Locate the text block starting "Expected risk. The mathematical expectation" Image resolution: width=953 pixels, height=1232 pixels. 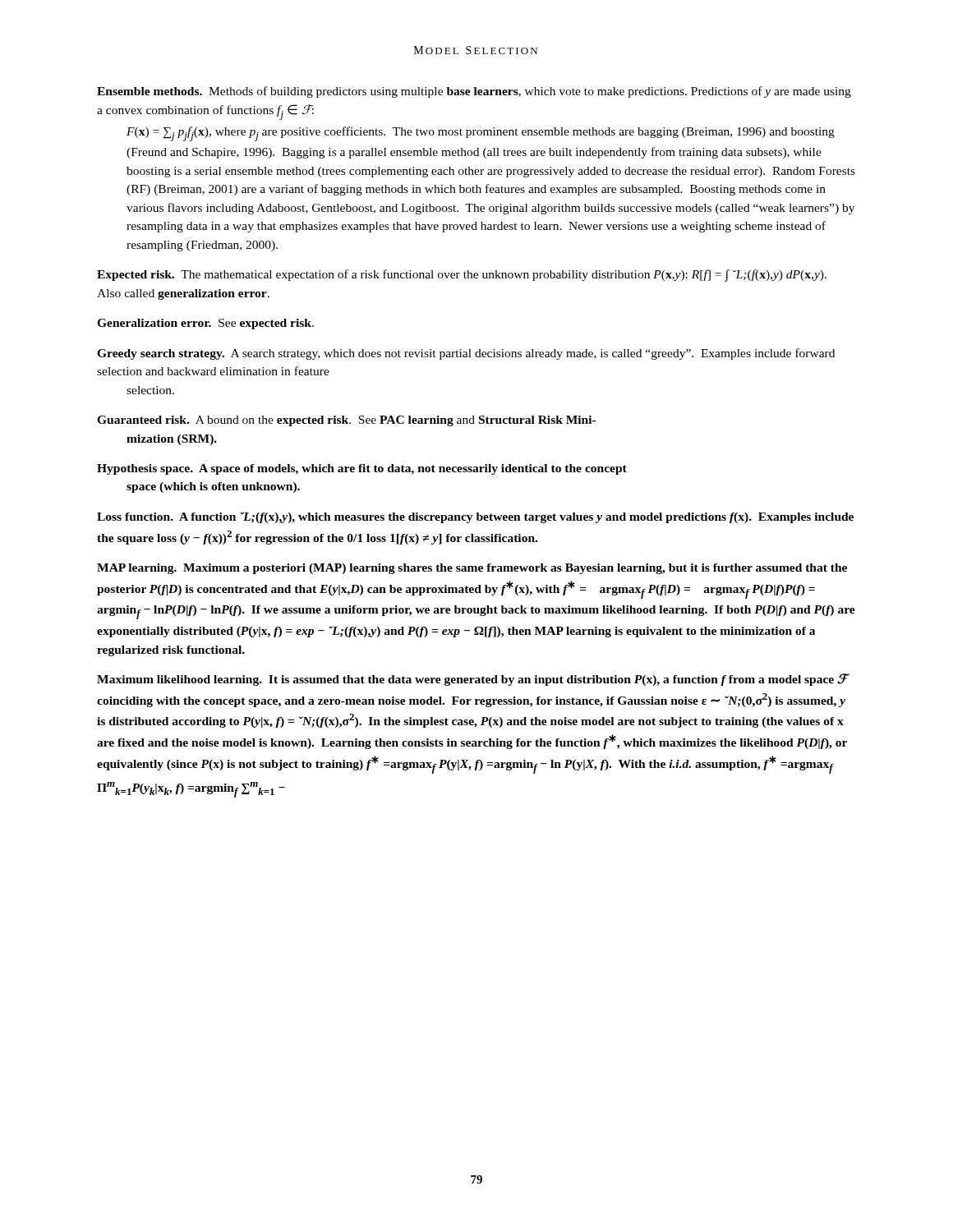(x=476, y=284)
